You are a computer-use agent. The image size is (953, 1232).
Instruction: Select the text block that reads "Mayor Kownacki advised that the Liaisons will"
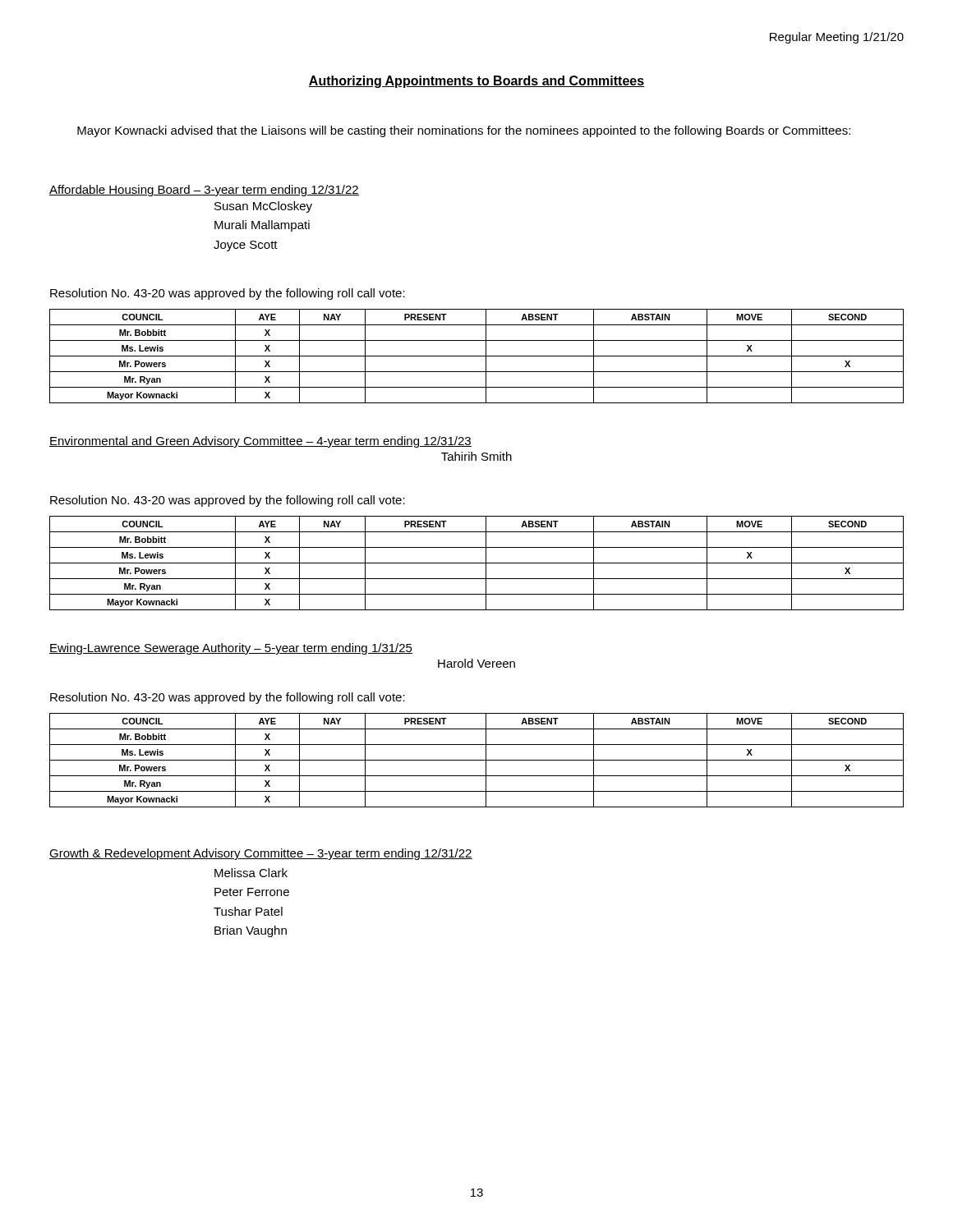pyautogui.click(x=450, y=130)
